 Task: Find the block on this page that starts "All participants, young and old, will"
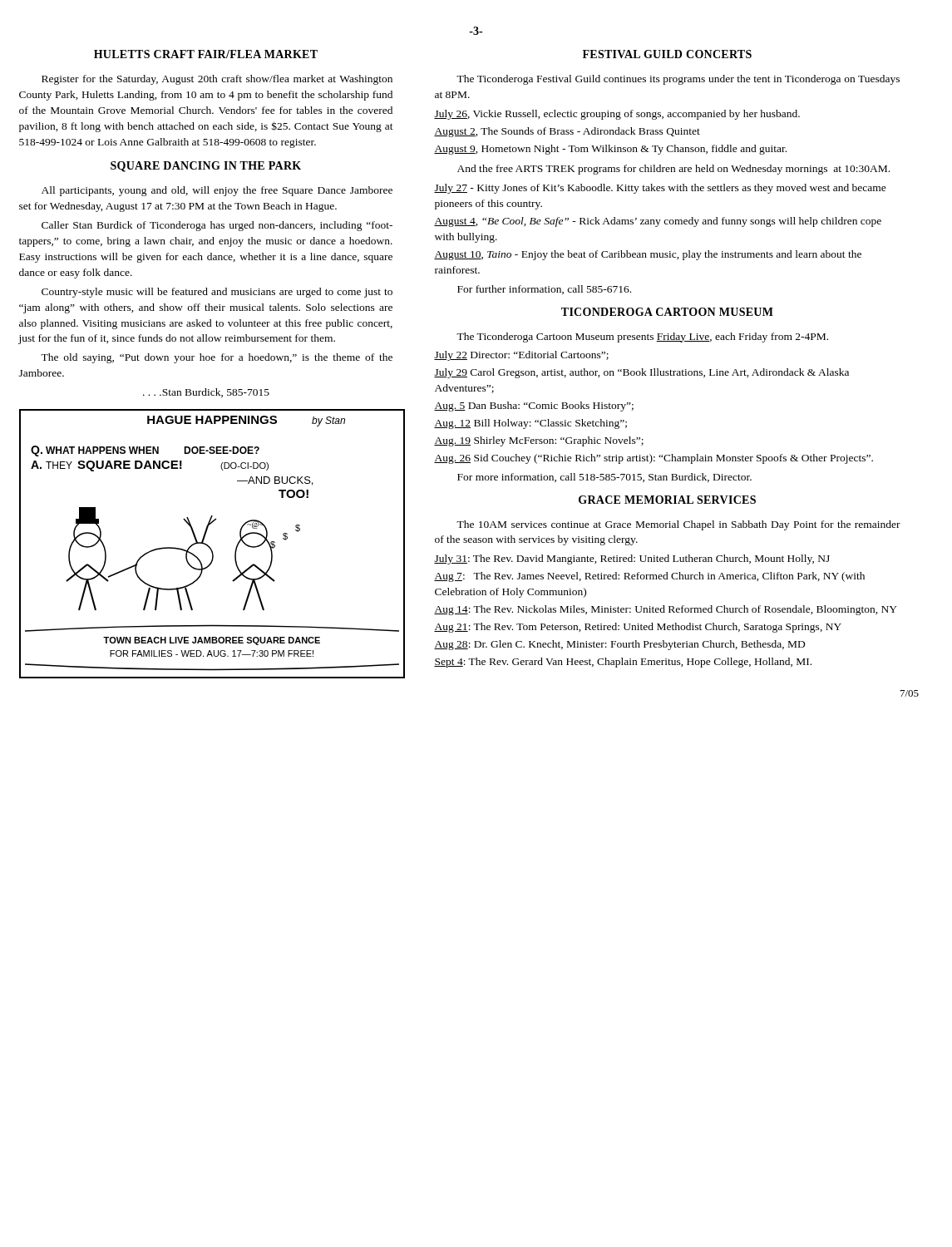(206, 292)
